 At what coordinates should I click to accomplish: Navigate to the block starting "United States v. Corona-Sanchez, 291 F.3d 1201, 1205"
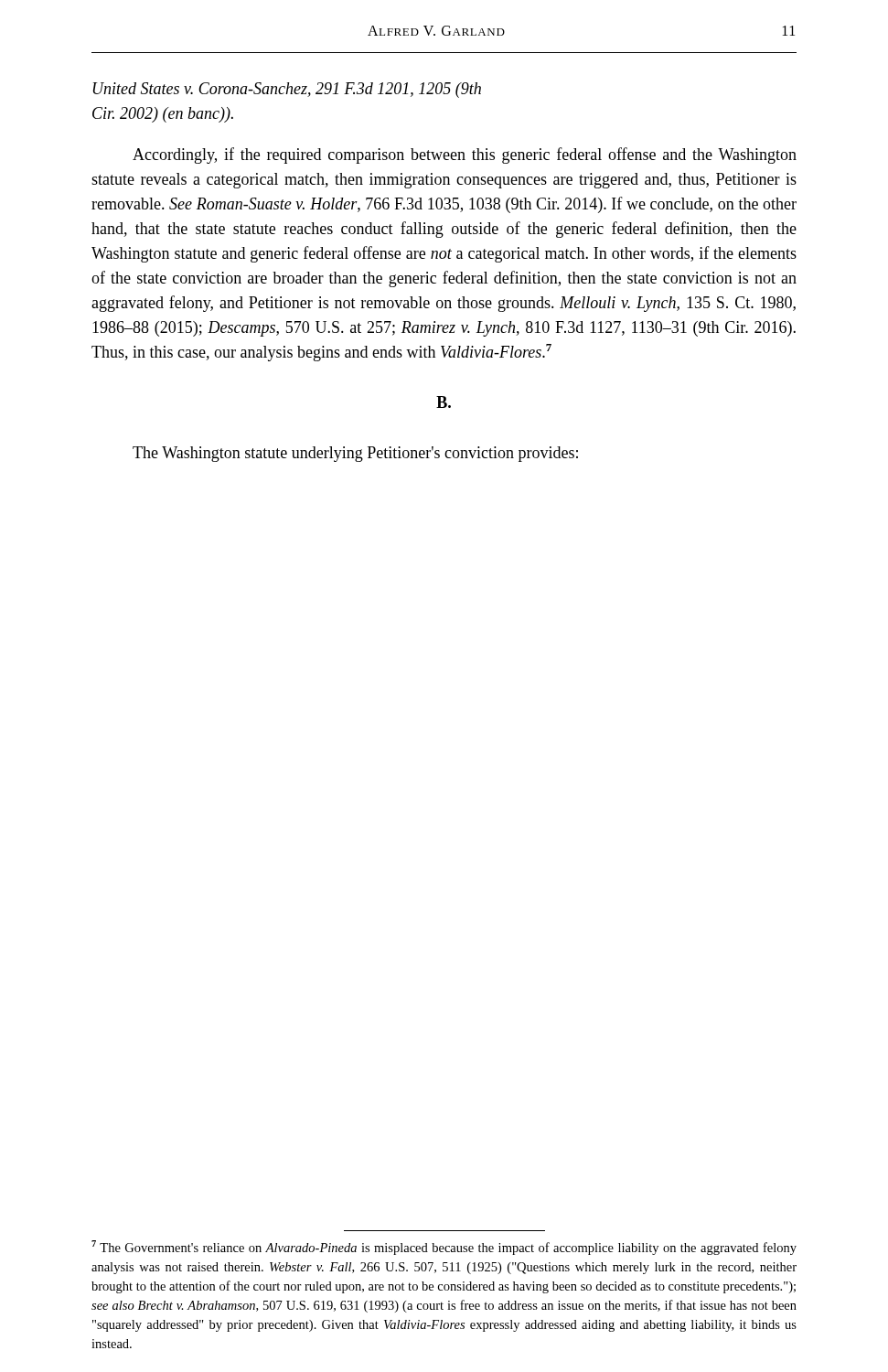click(x=287, y=101)
